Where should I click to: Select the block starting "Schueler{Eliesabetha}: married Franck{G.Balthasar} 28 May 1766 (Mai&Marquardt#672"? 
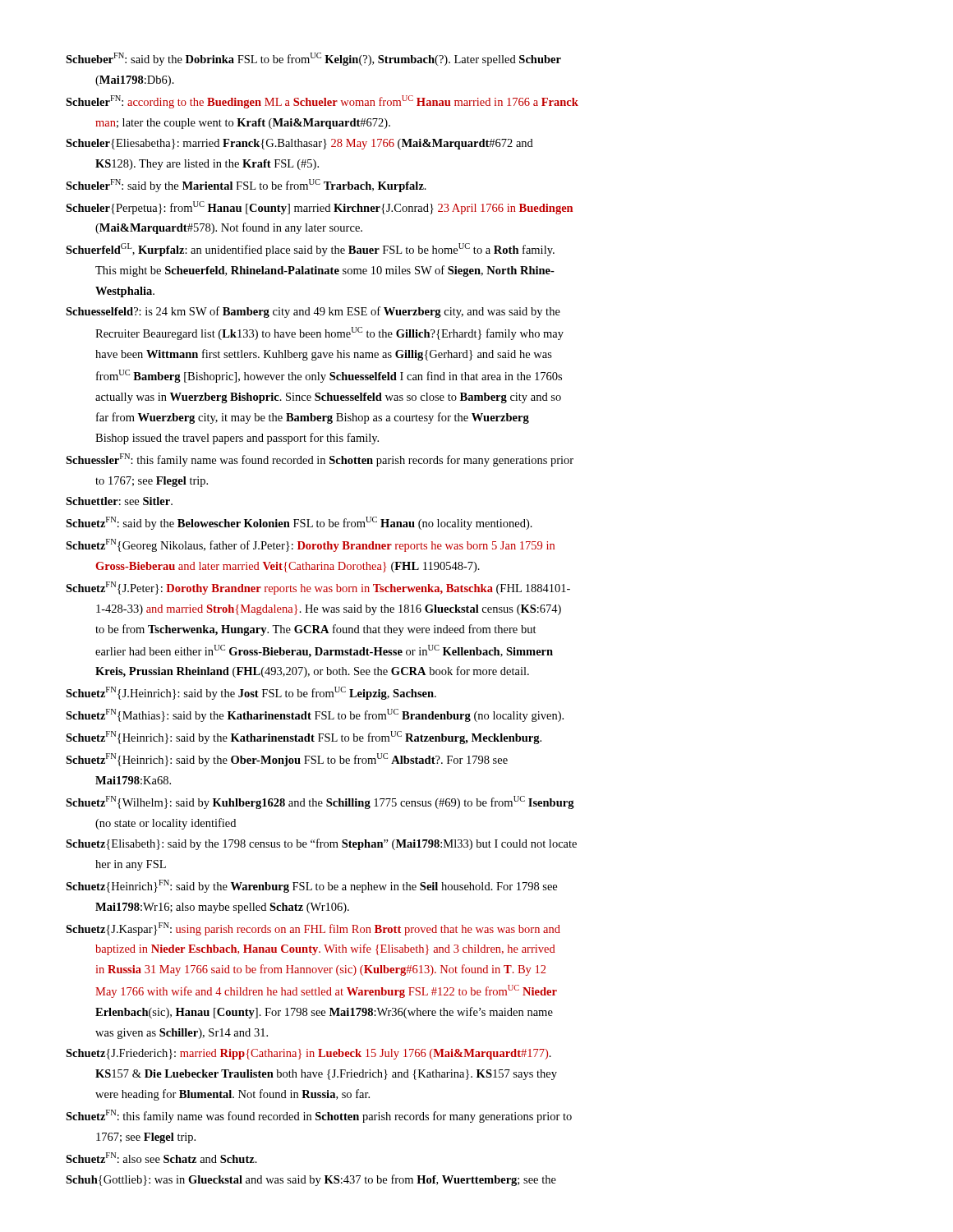pos(476,153)
